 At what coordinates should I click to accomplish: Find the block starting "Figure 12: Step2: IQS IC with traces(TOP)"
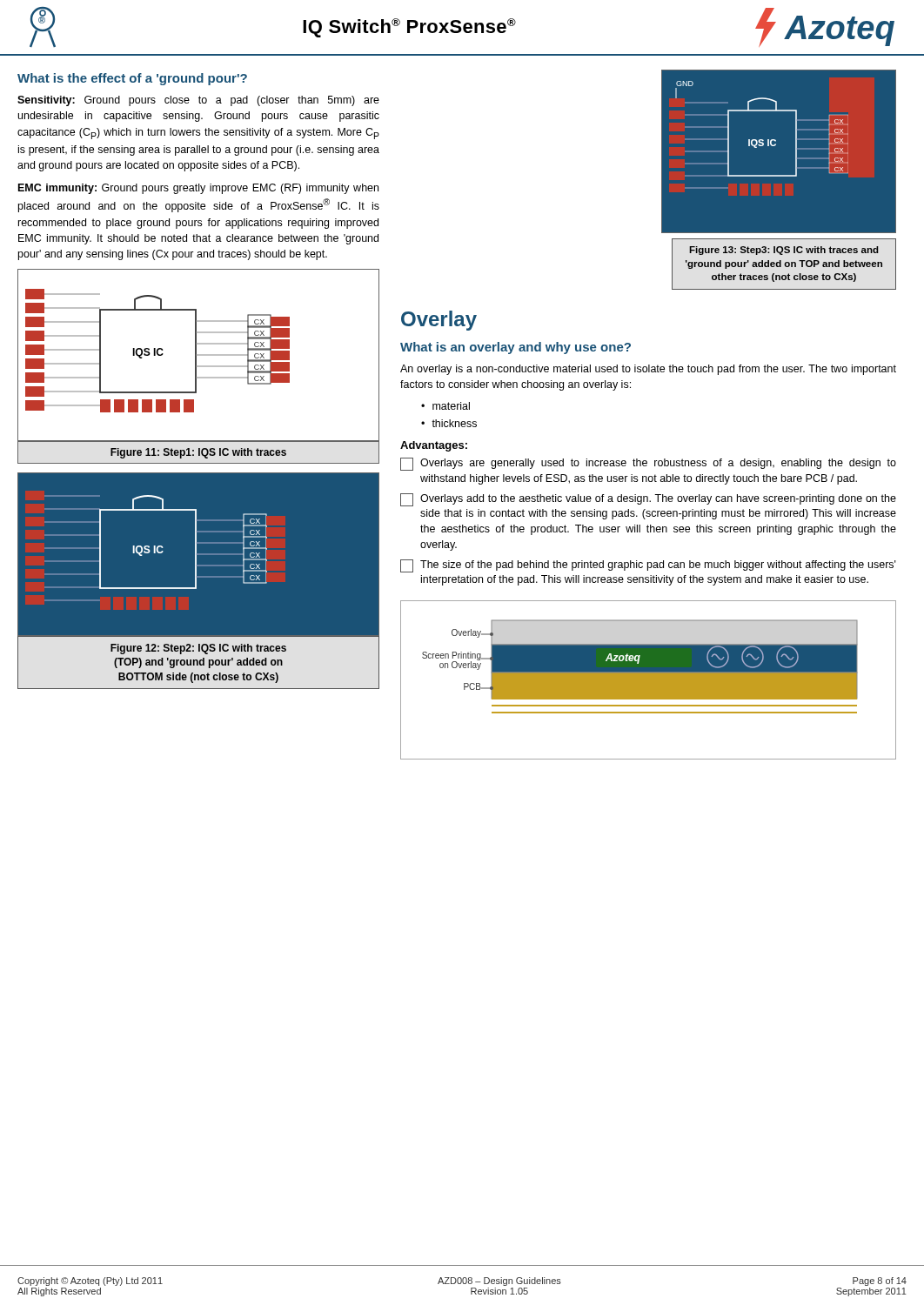[198, 662]
